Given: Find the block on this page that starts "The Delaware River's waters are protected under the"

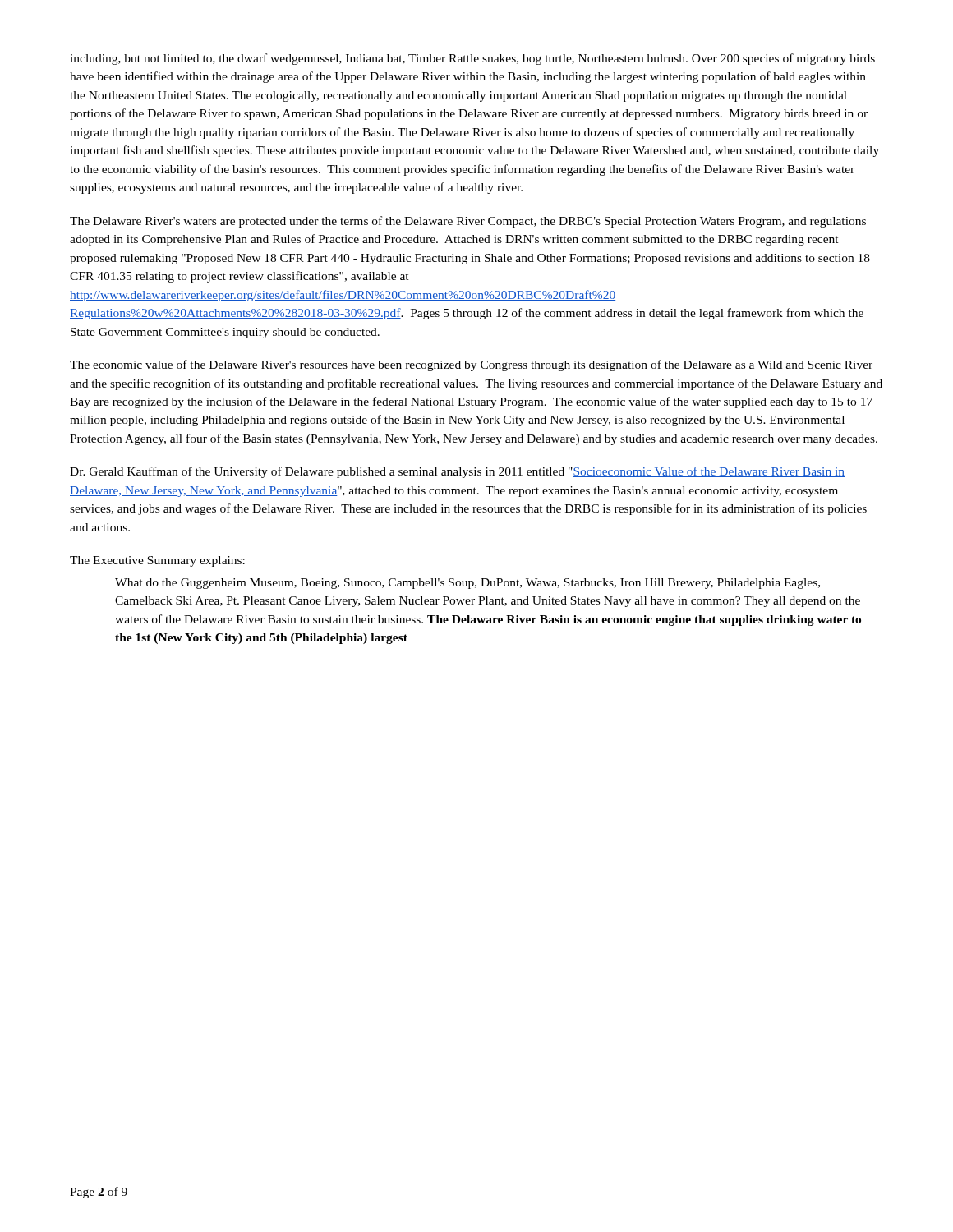Looking at the screenshot, I should 468,222.
